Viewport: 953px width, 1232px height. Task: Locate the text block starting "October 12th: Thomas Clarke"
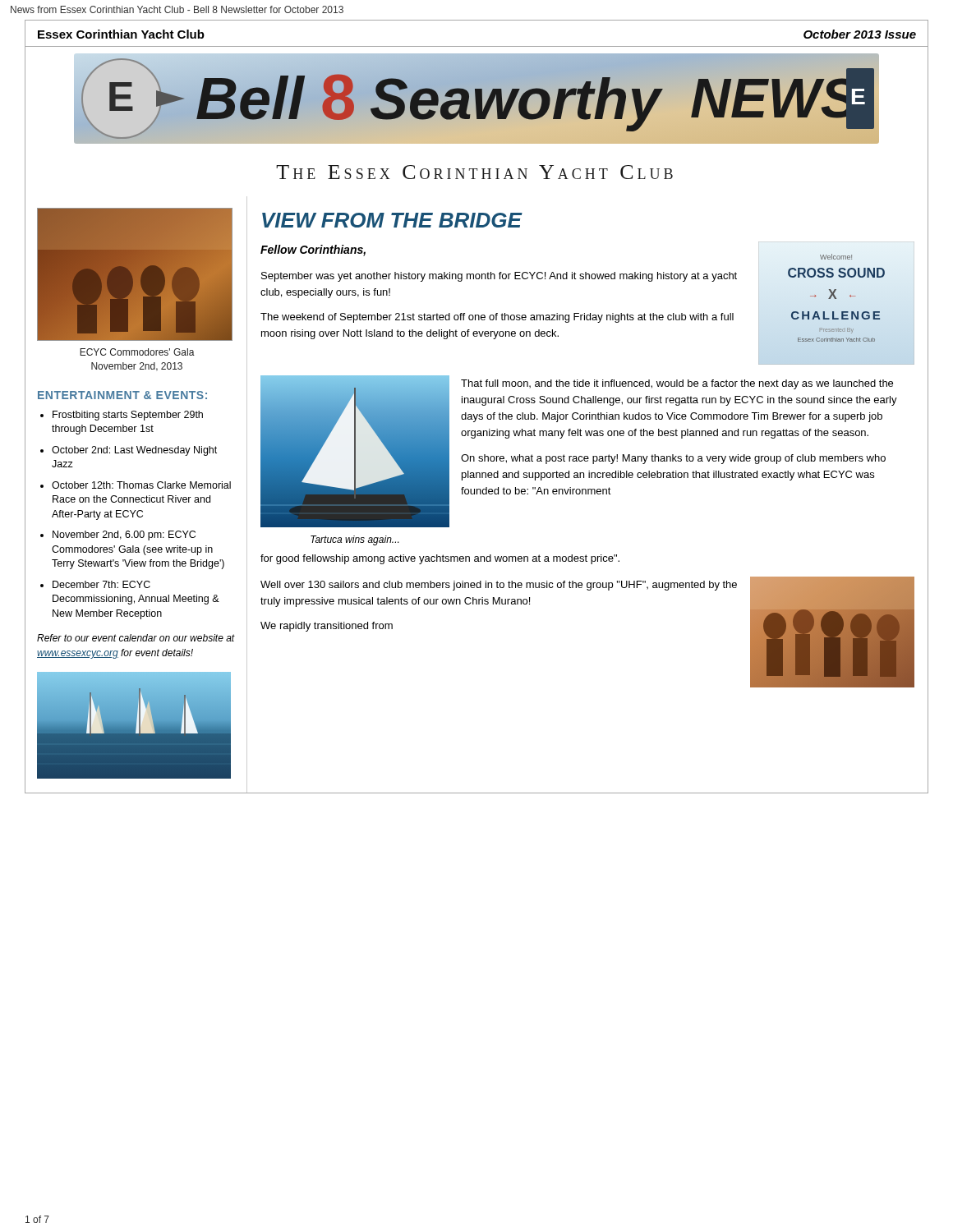click(x=142, y=499)
